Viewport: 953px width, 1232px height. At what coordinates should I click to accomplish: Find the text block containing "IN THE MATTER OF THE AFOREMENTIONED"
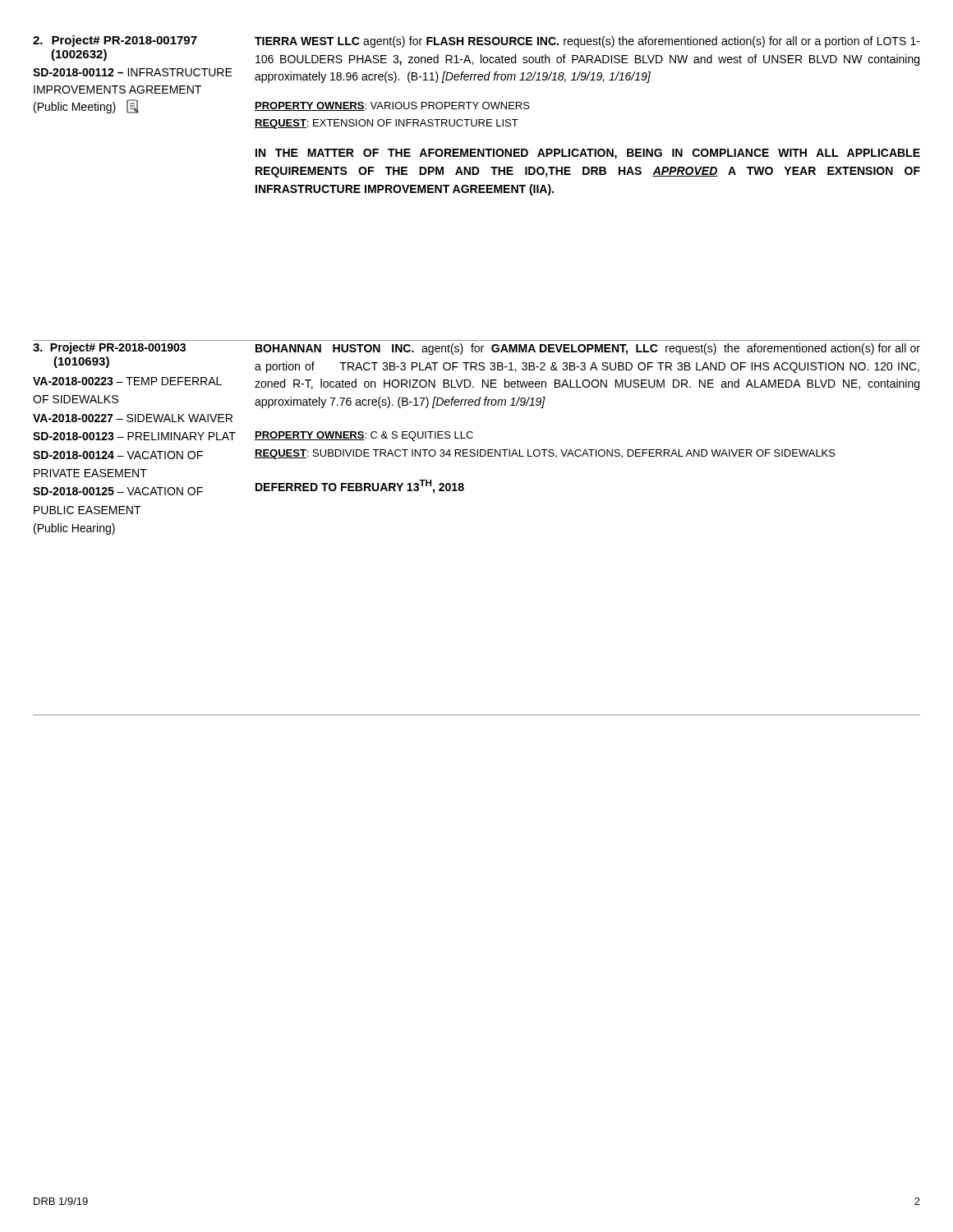pyautogui.click(x=587, y=171)
